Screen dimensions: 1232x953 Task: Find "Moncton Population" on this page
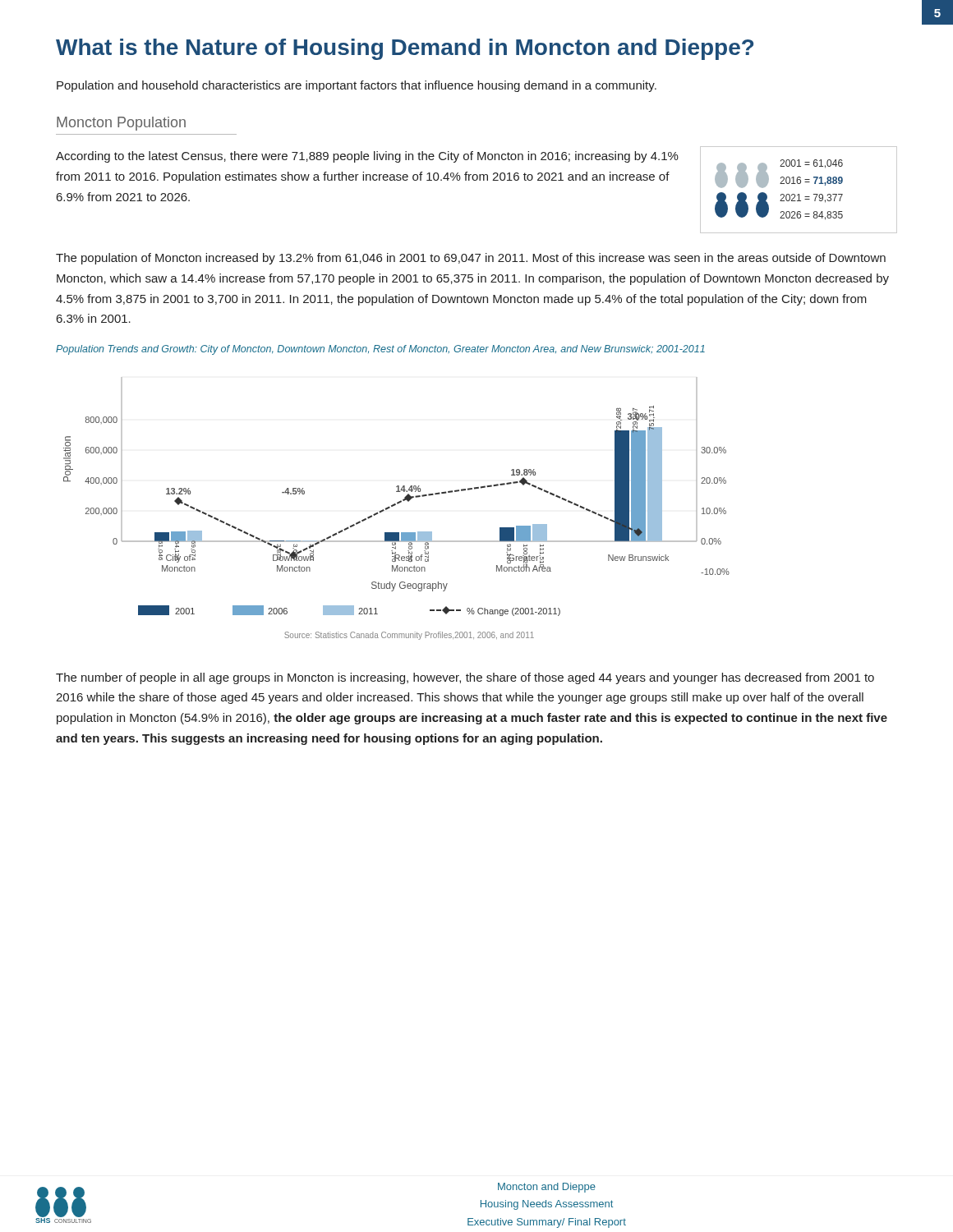[121, 123]
